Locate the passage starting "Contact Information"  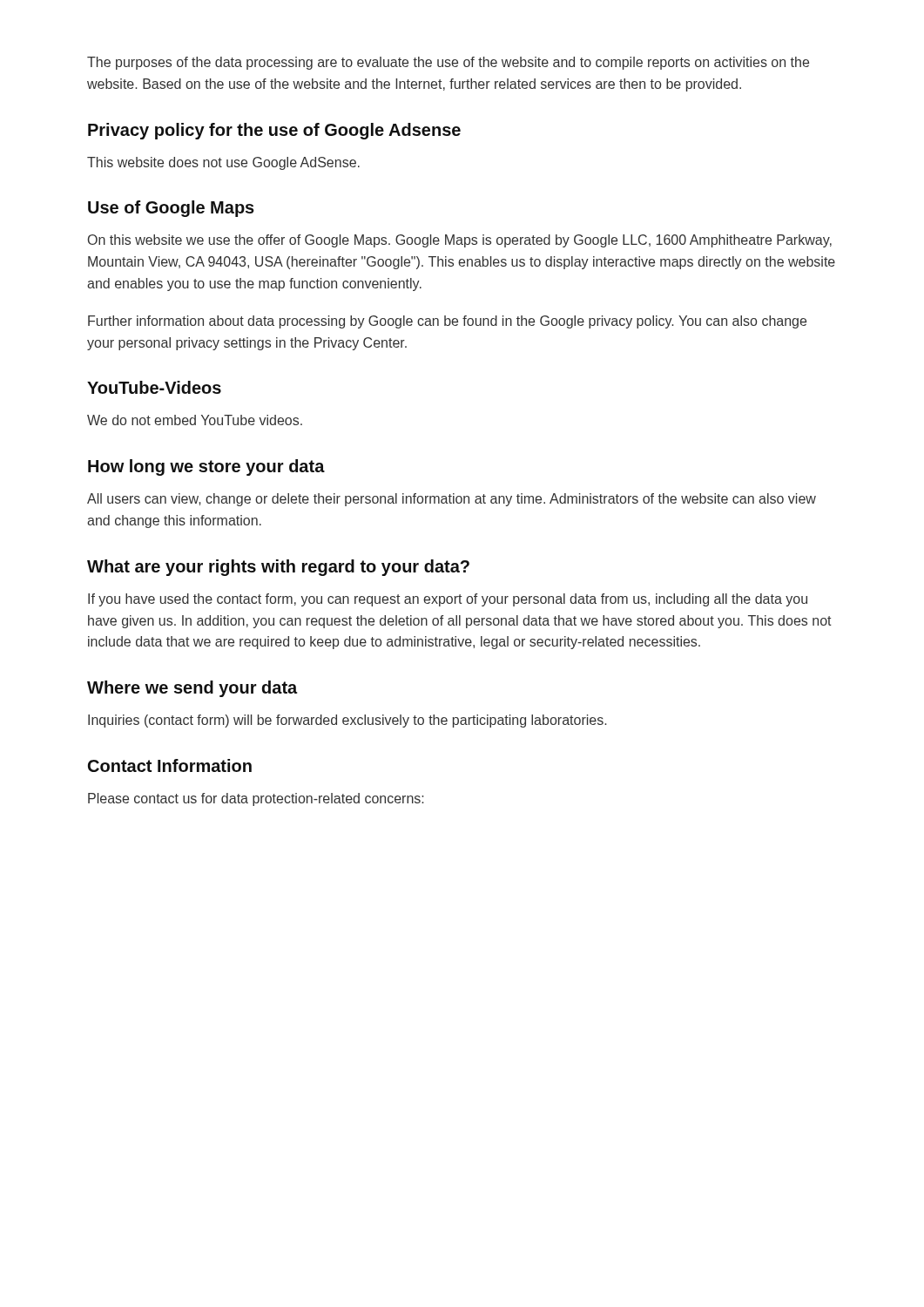tap(170, 766)
